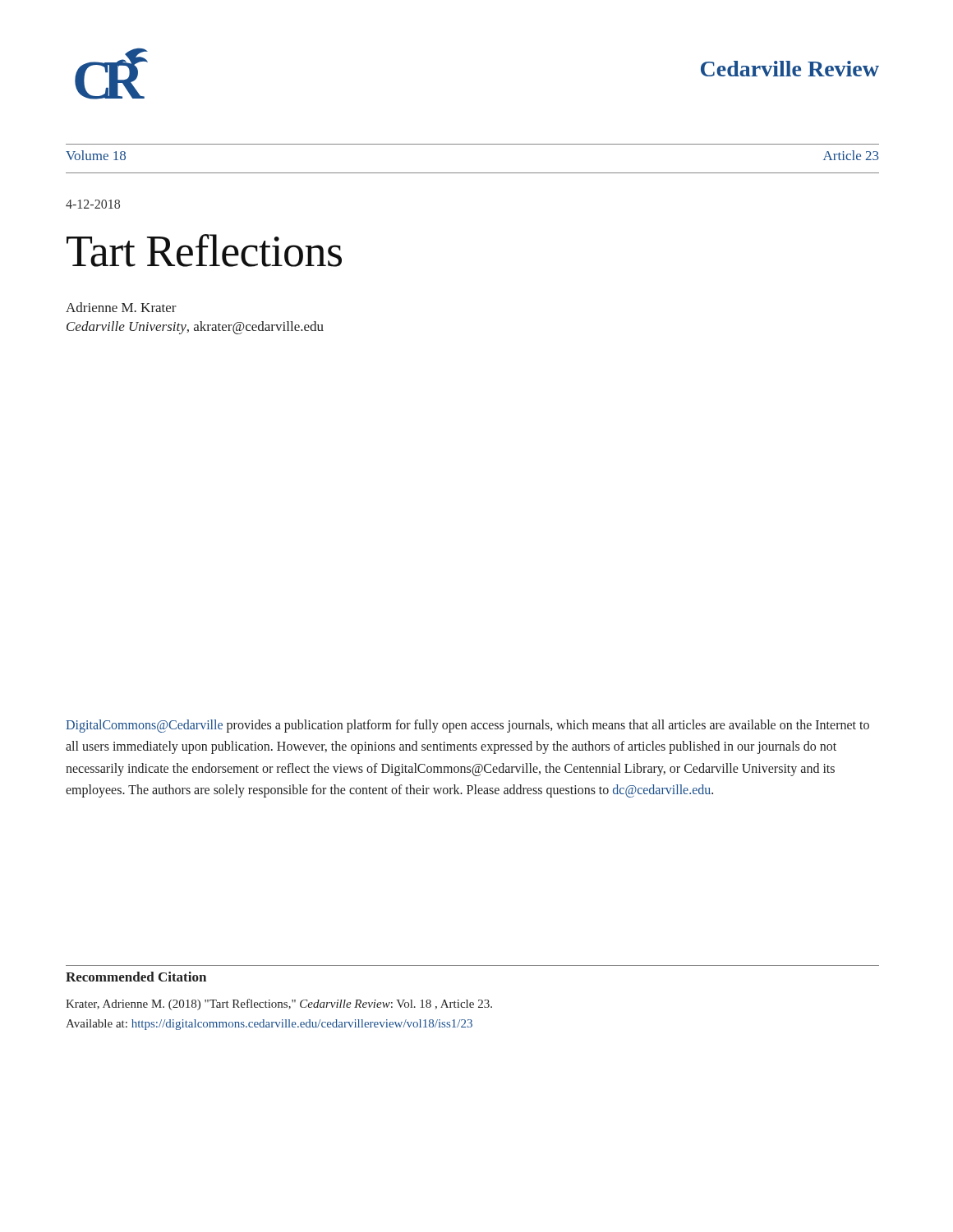Screen dimensions: 1232x953
Task: Locate the block of text that opens with "DigitalCommons@Cedarville provides a publication platform for fully"
Action: tap(468, 757)
